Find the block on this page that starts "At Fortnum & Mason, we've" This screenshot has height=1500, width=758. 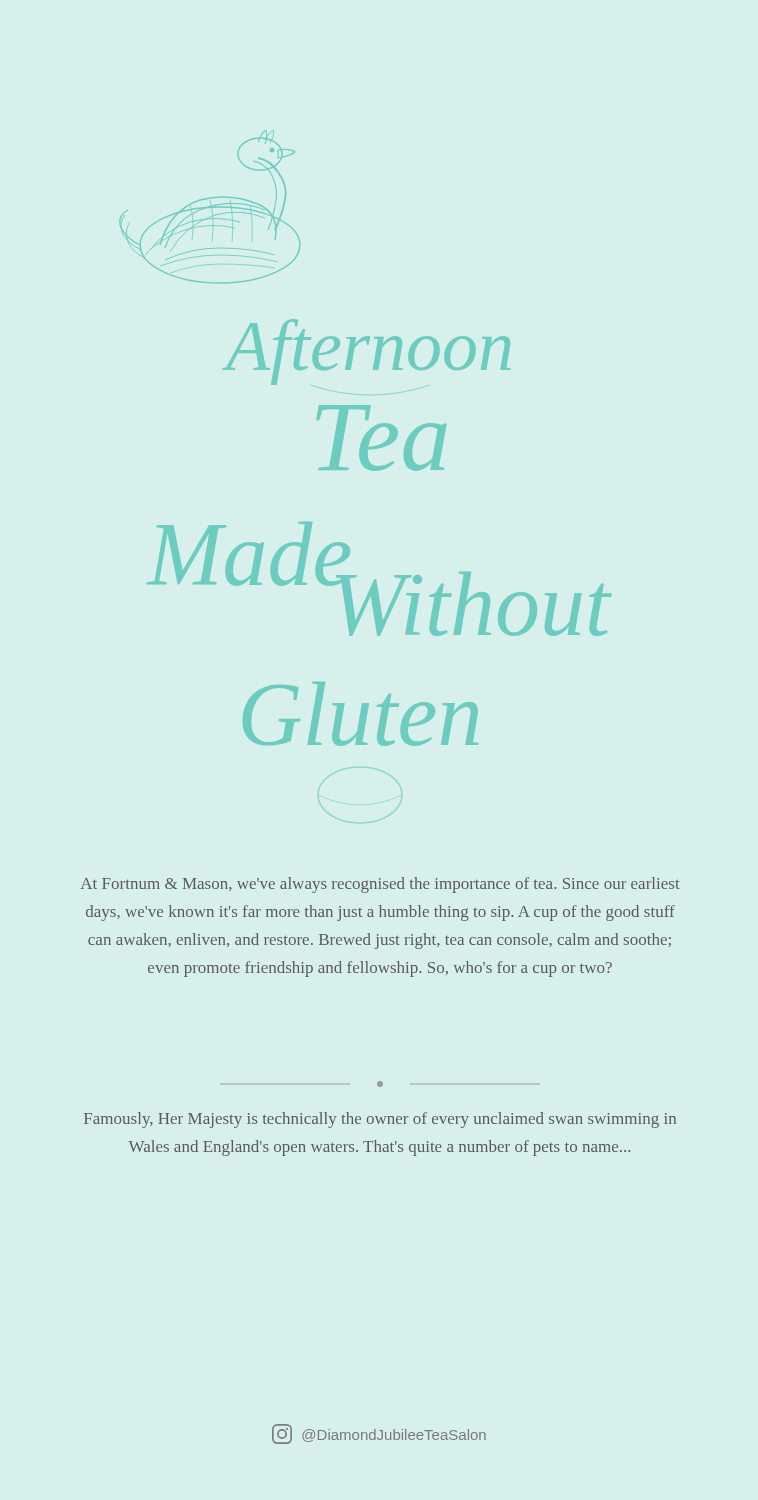(380, 926)
